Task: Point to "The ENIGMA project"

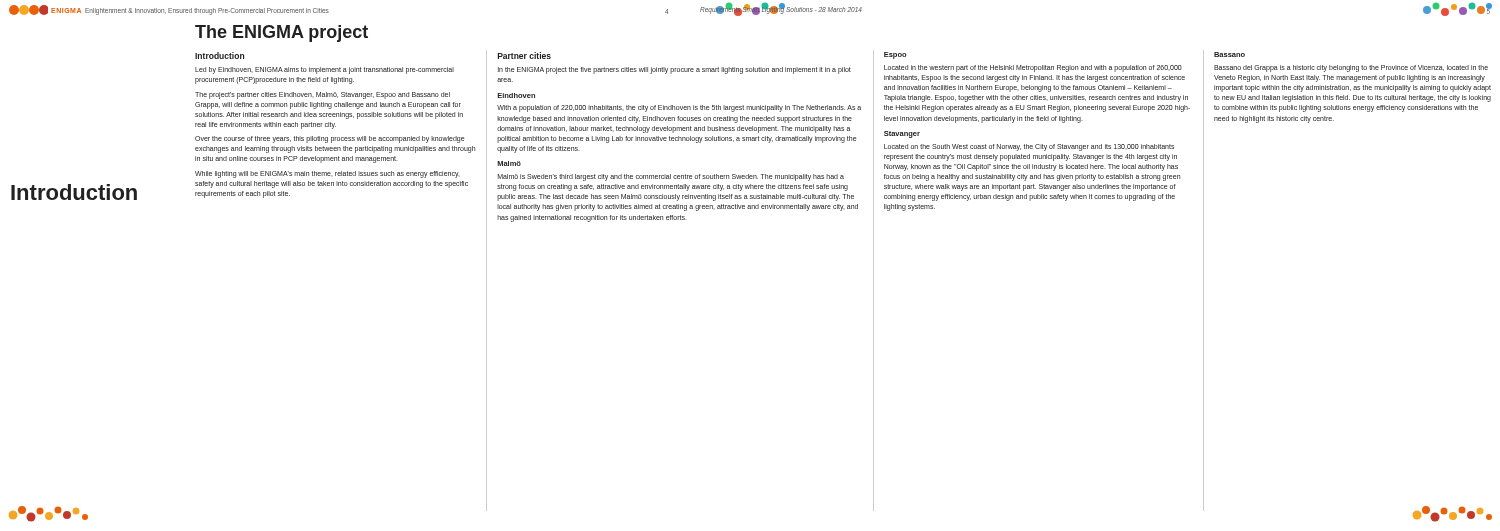Action: 282,32
